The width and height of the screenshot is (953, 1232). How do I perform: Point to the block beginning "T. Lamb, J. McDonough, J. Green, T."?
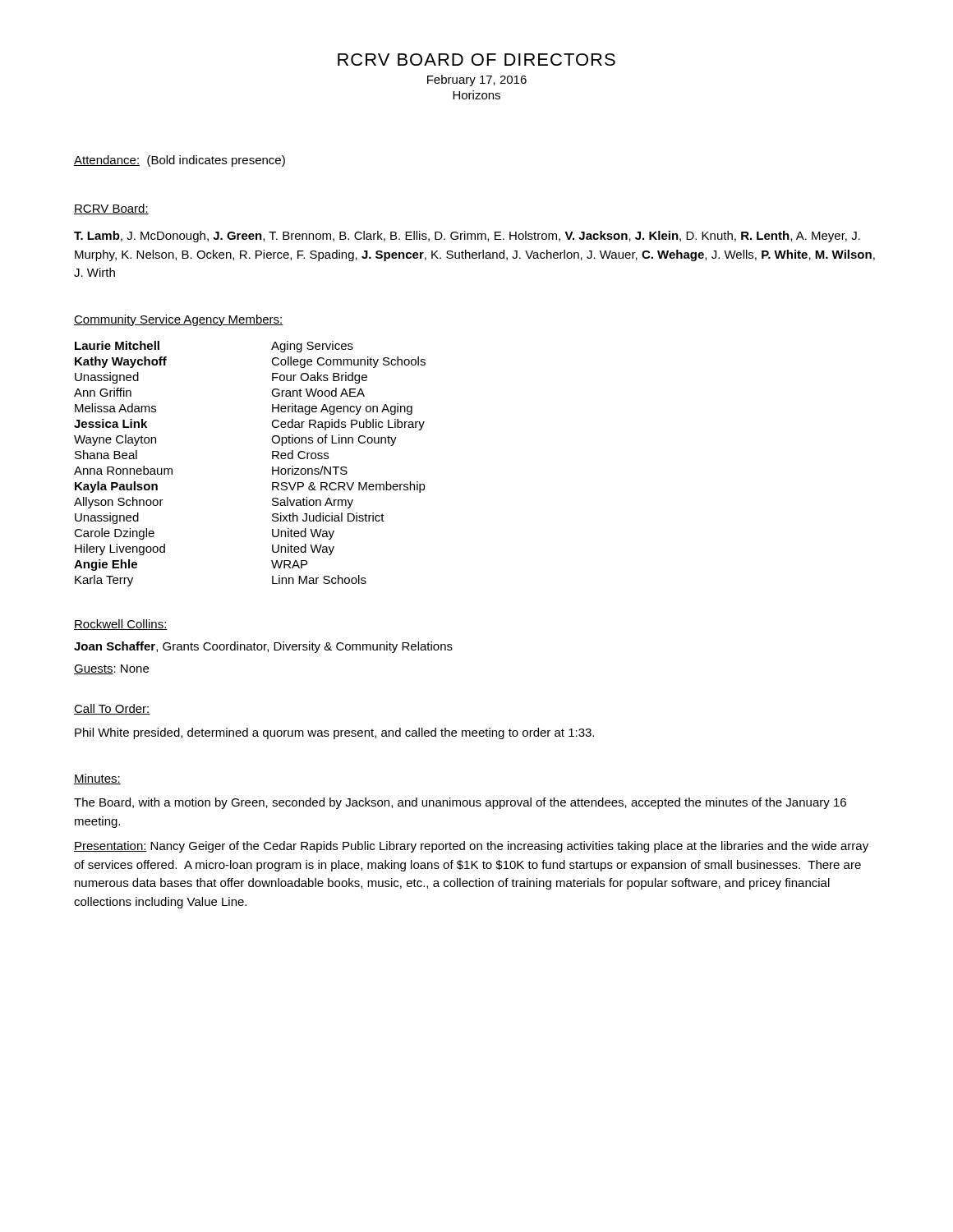coord(475,254)
